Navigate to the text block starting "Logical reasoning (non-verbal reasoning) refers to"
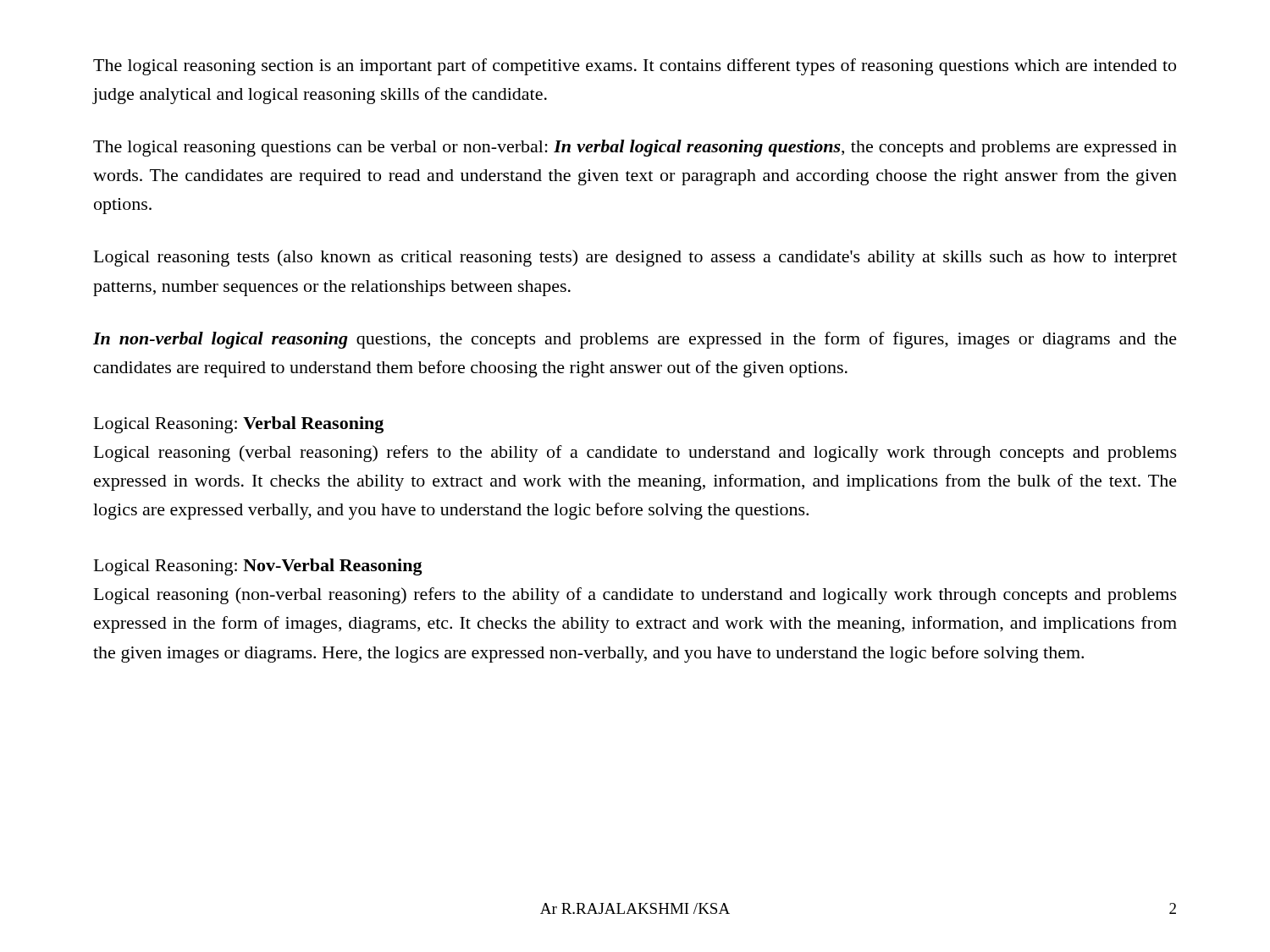The height and width of the screenshot is (952, 1270). click(635, 623)
